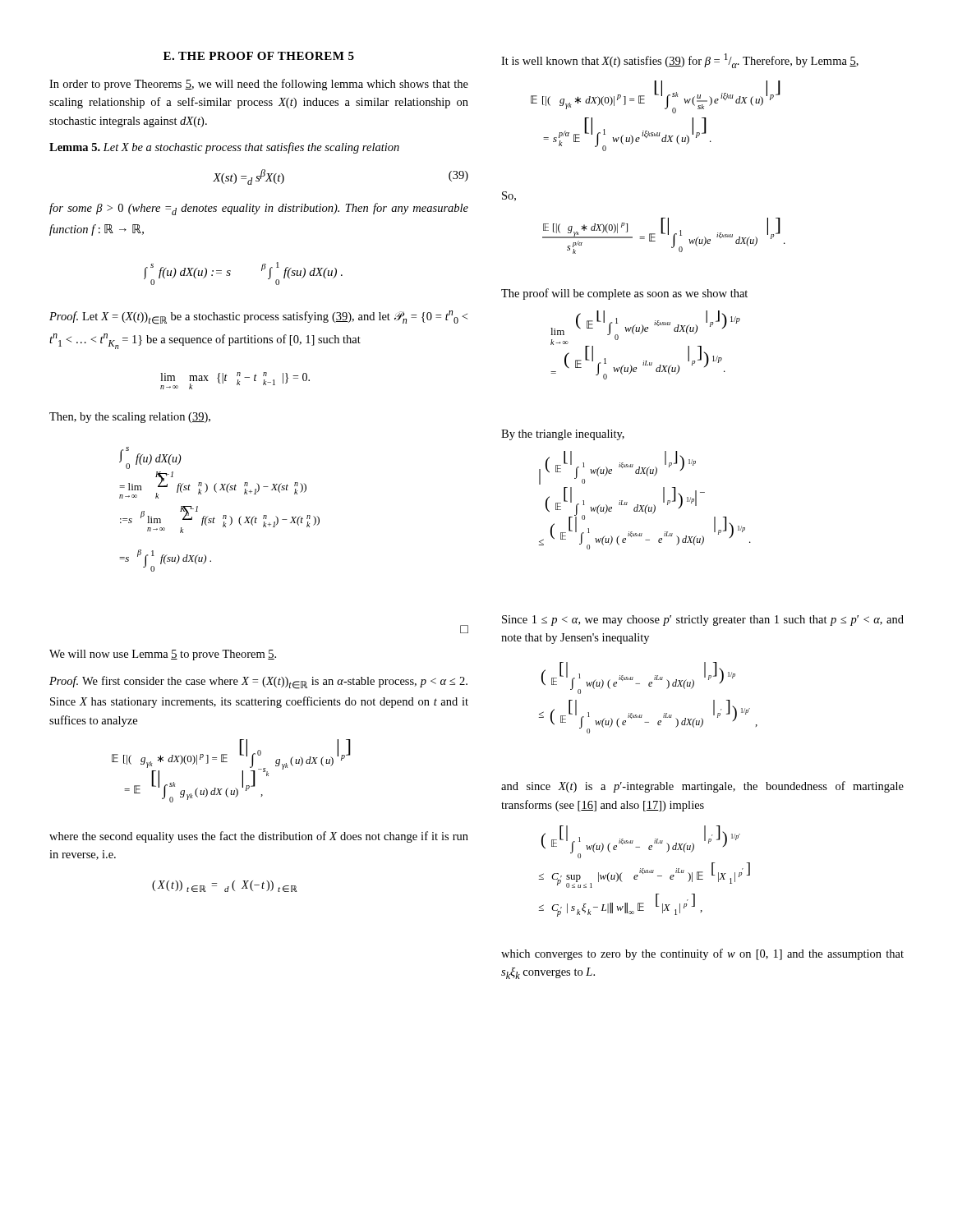The image size is (953, 1232).
Task: Select the text block that reads "Since 1 ≤"
Action: (702, 628)
